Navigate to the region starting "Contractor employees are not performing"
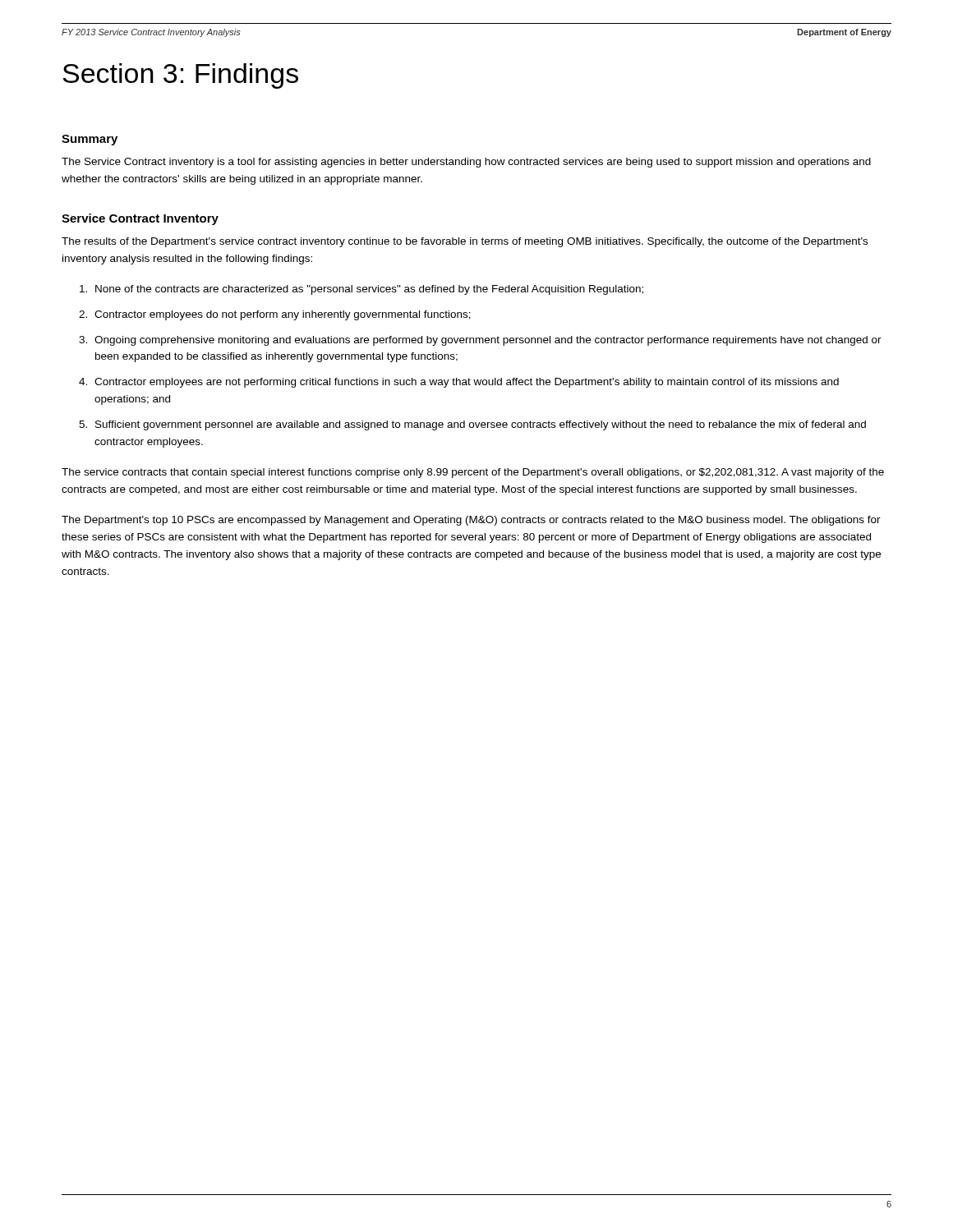 point(467,390)
